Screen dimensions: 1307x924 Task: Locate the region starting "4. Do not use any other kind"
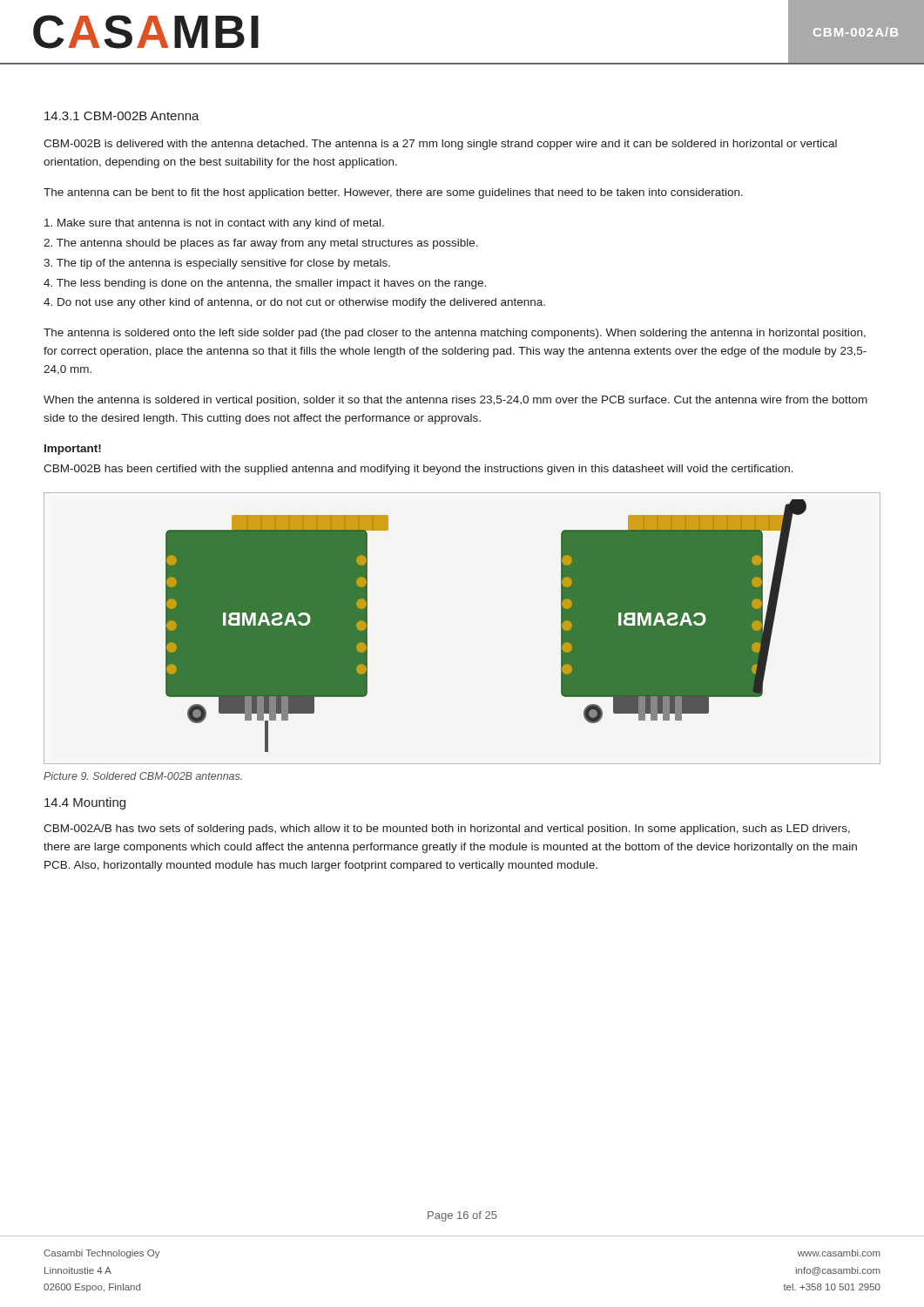click(x=295, y=302)
